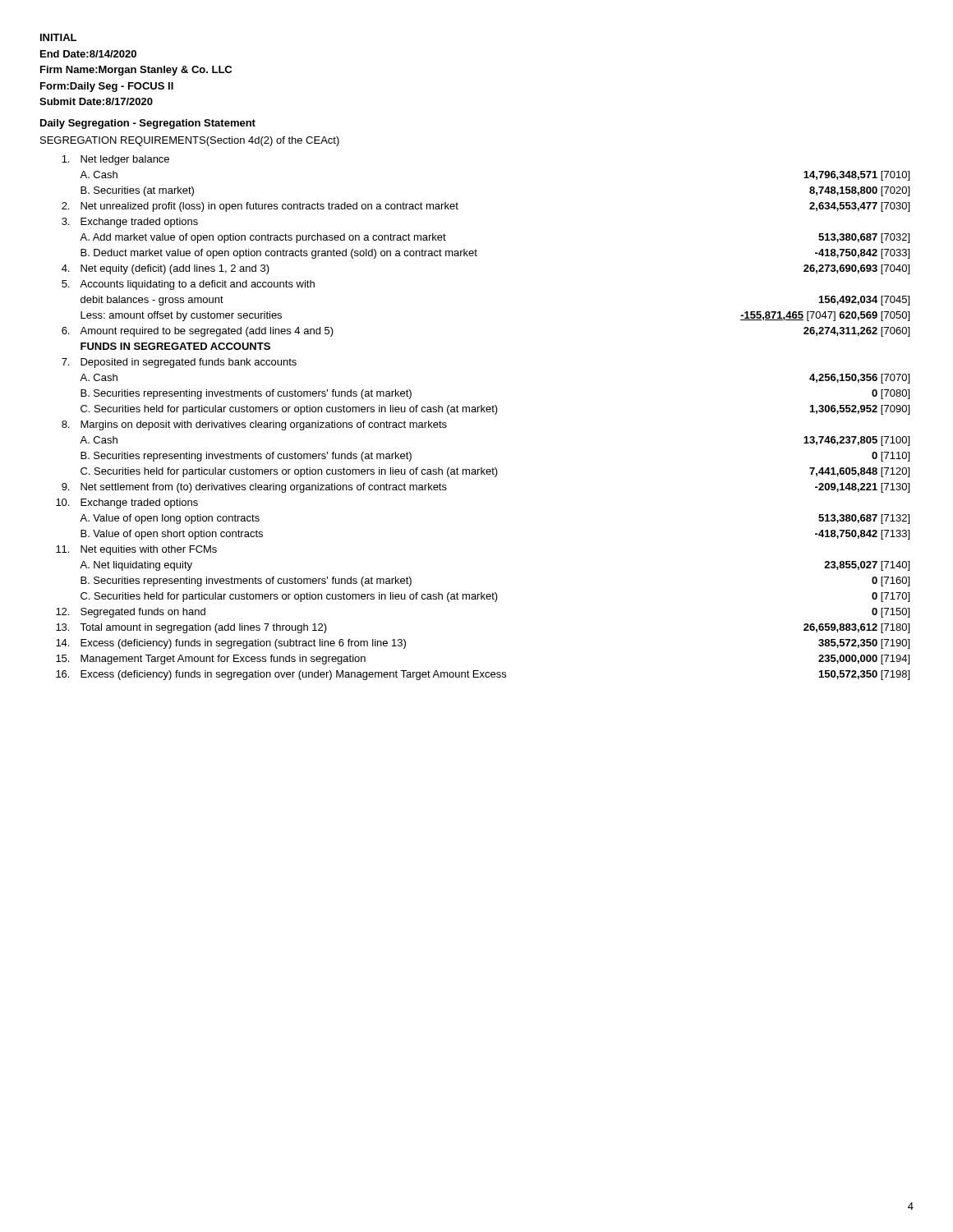Point to the passage starting "10. Exchange traded options"
The width and height of the screenshot is (953, 1232).
[127, 503]
